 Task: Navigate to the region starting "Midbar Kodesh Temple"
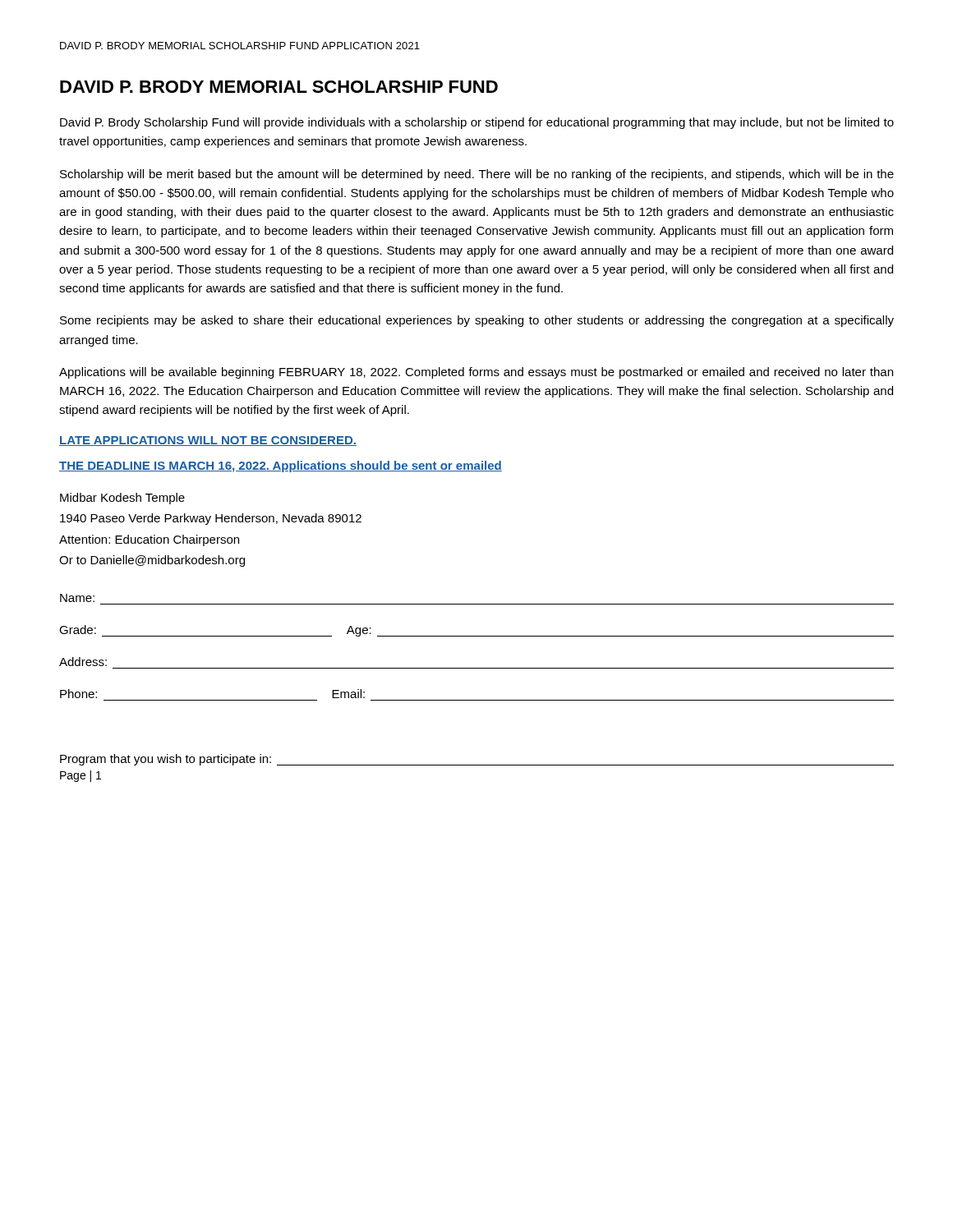211,528
